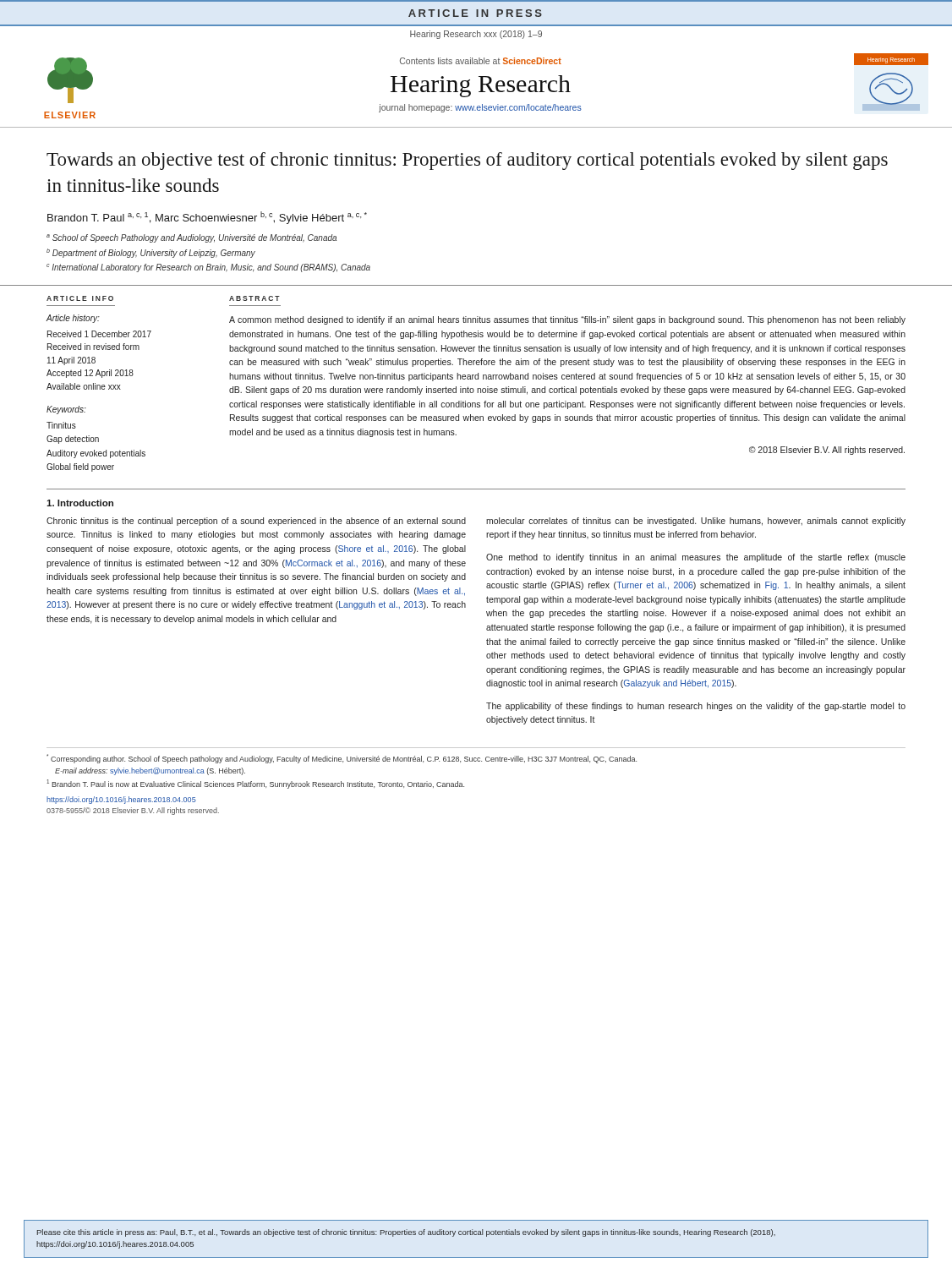Select the text block with the text "a School of Speech Pathology and"
This screenshot has width=952, height=1268.
(191, 238)
